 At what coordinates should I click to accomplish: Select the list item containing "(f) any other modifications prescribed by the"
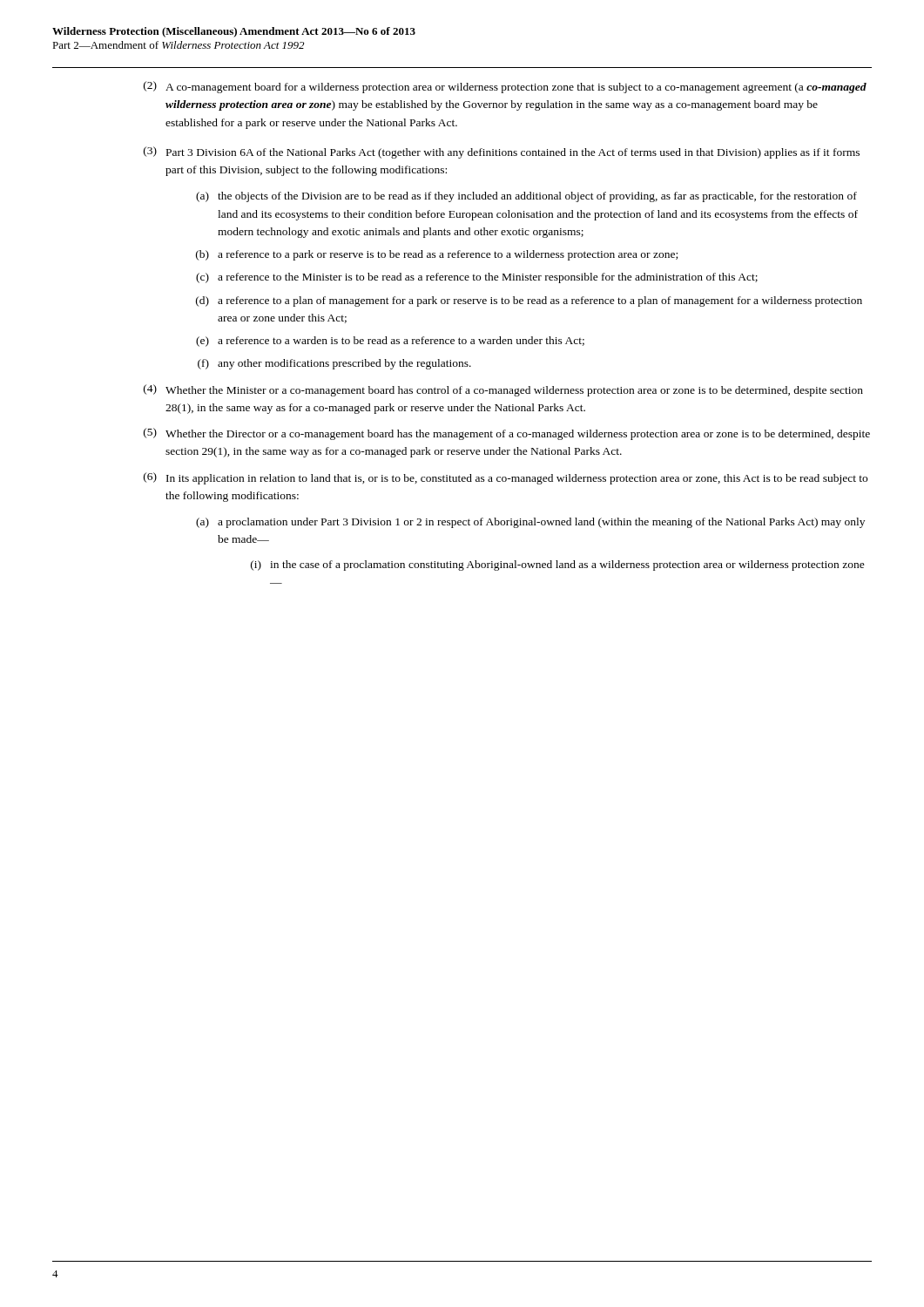(334, 364)
